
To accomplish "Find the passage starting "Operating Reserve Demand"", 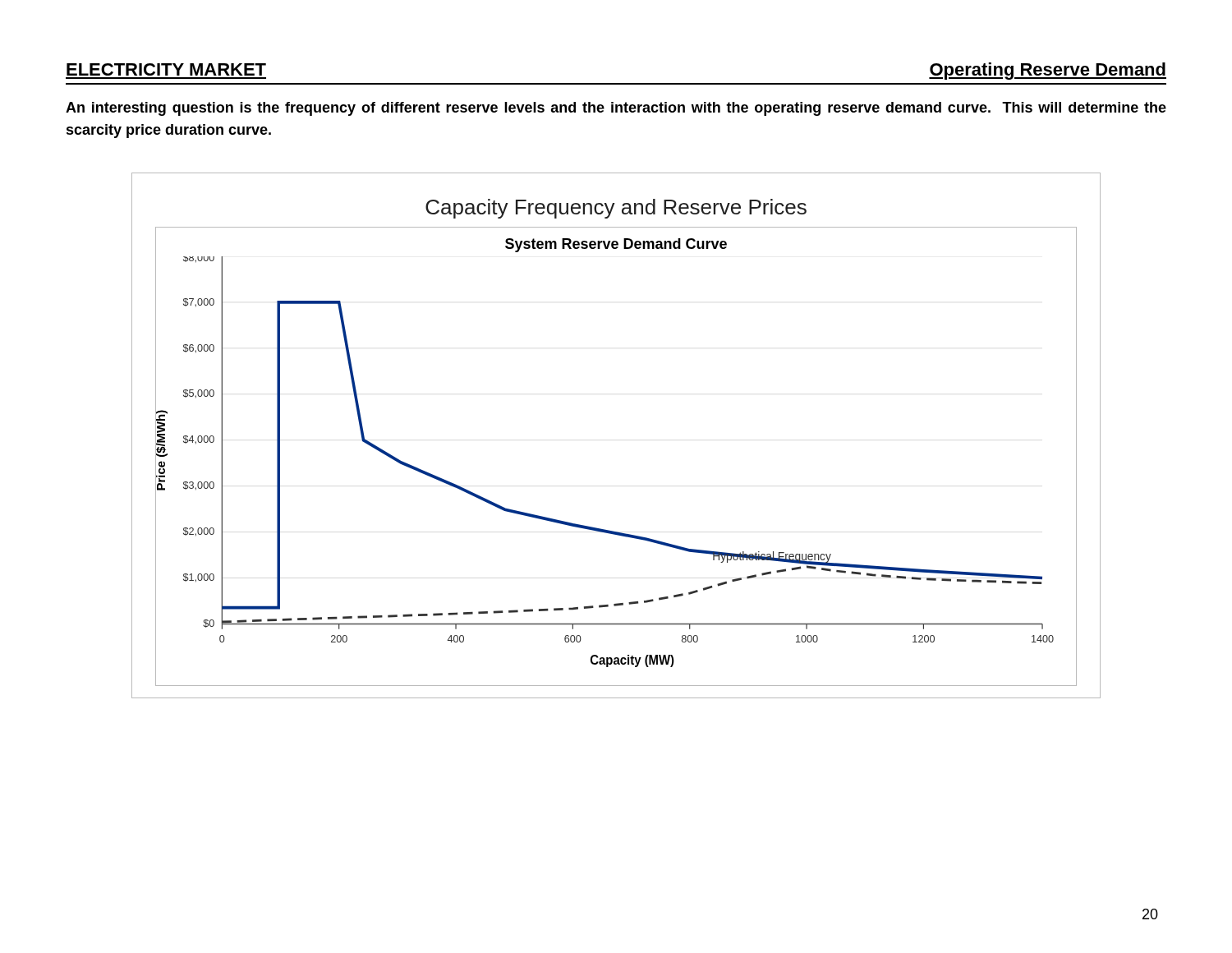I will point(1048,69).
